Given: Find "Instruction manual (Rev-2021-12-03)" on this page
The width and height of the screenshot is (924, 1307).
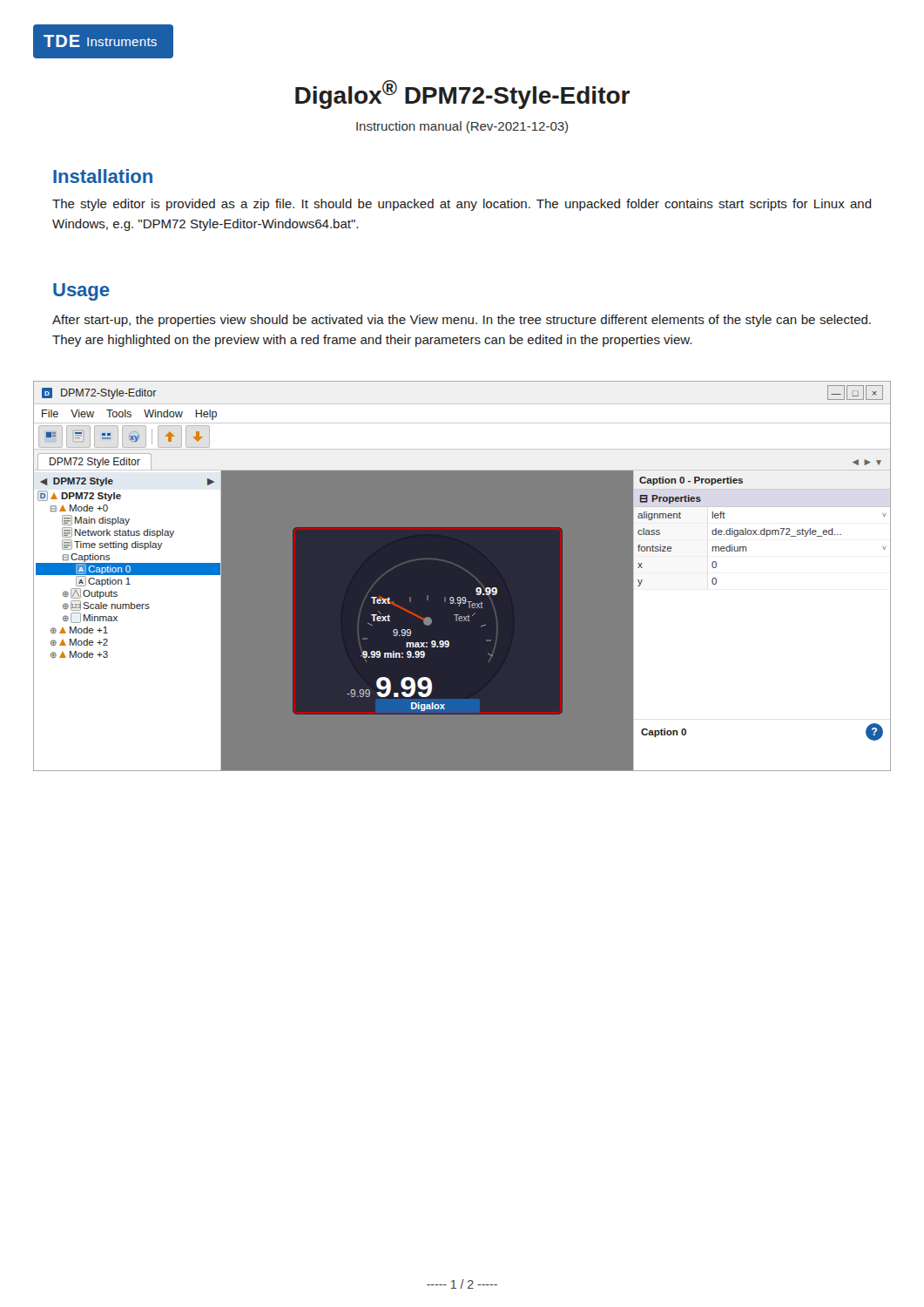Looking at the screenshot, I should pos(462,126).
